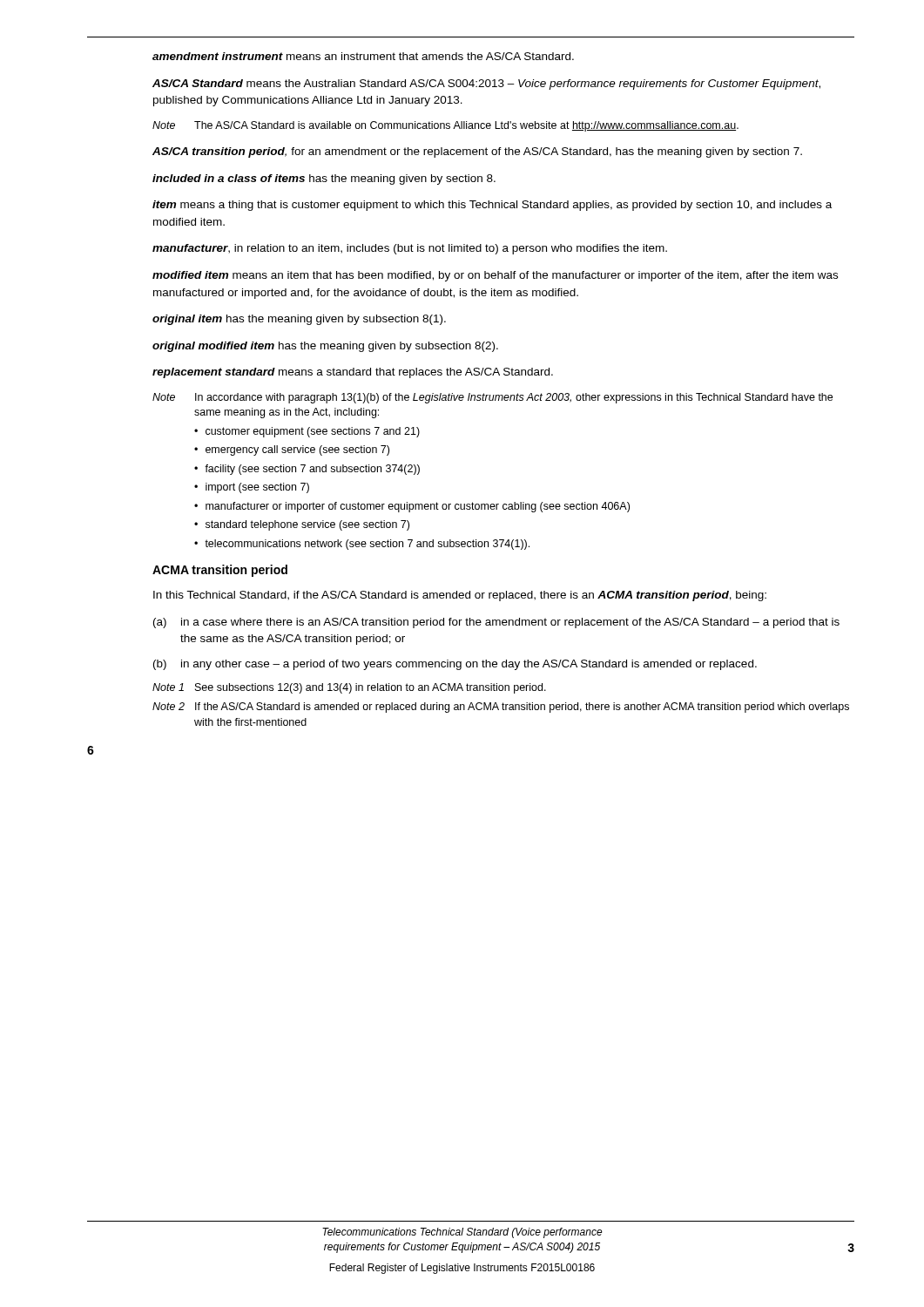This screenshot has width=924, height=1307.
Task: Navigate to the text starting "Note 2 If the AS/CA Standard"
Action: tap(503, 715)
